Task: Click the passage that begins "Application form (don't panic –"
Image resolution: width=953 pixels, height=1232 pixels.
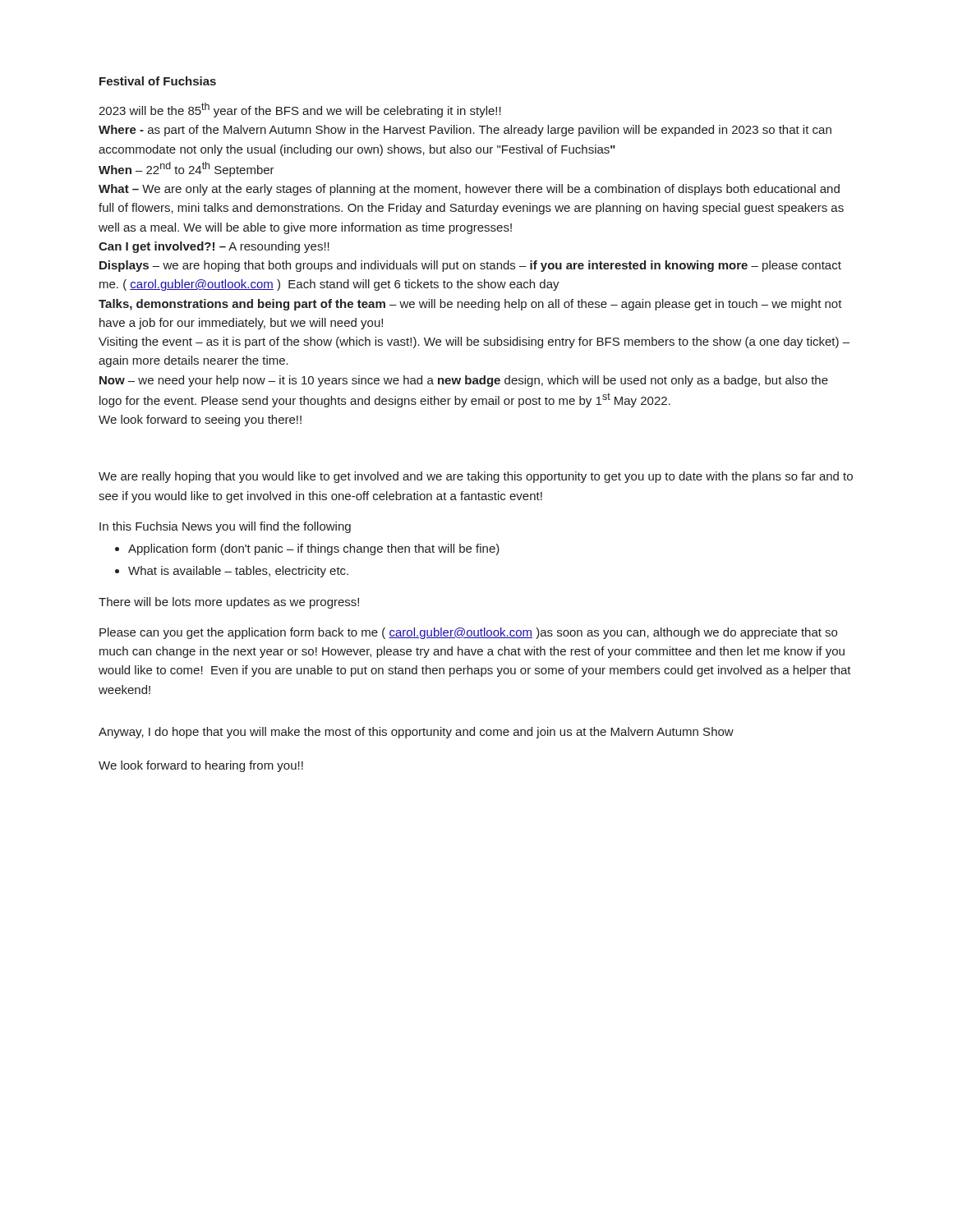Action: click(314, 548)
